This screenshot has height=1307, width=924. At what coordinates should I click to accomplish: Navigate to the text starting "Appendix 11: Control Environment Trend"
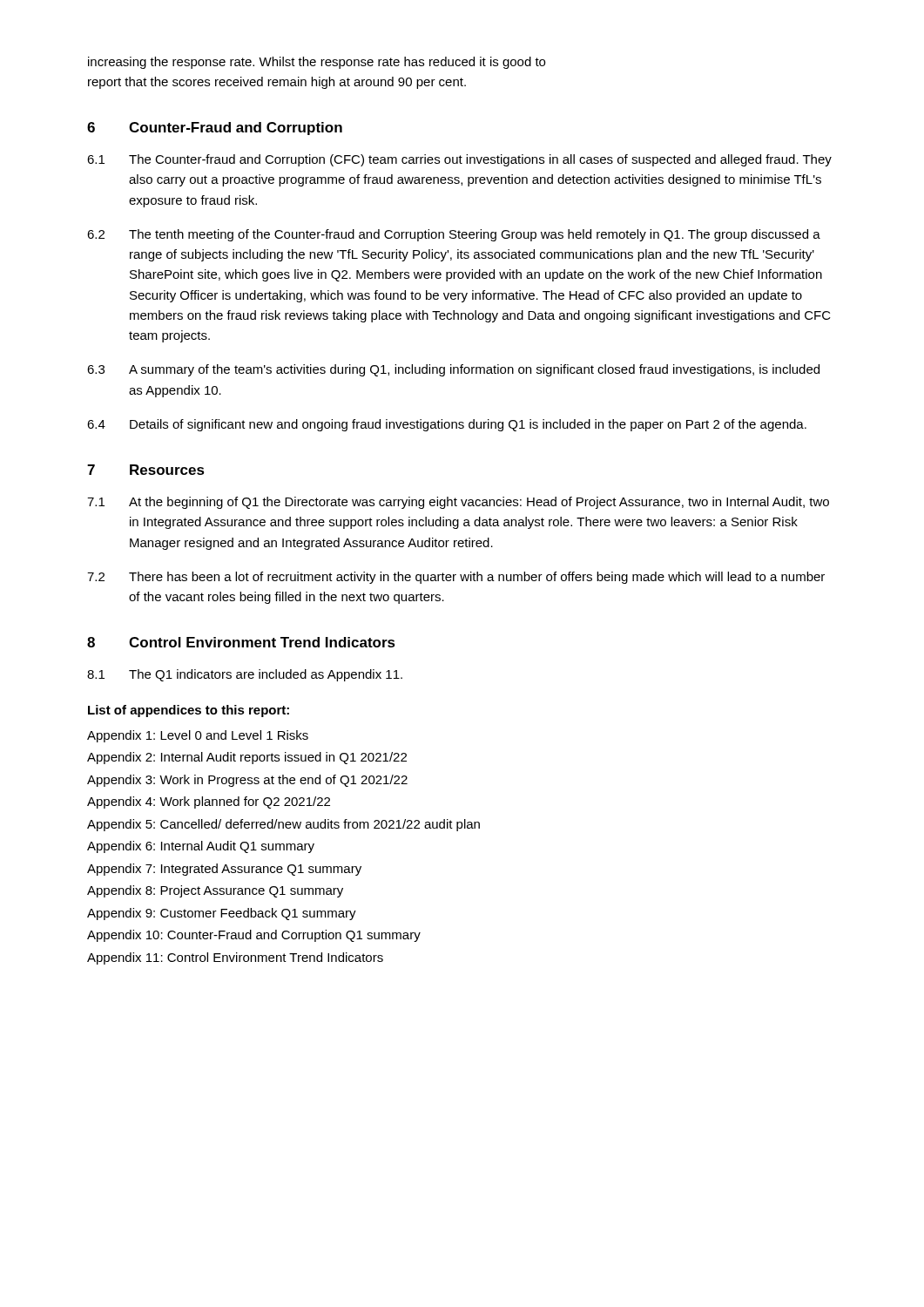coord(235,957)
